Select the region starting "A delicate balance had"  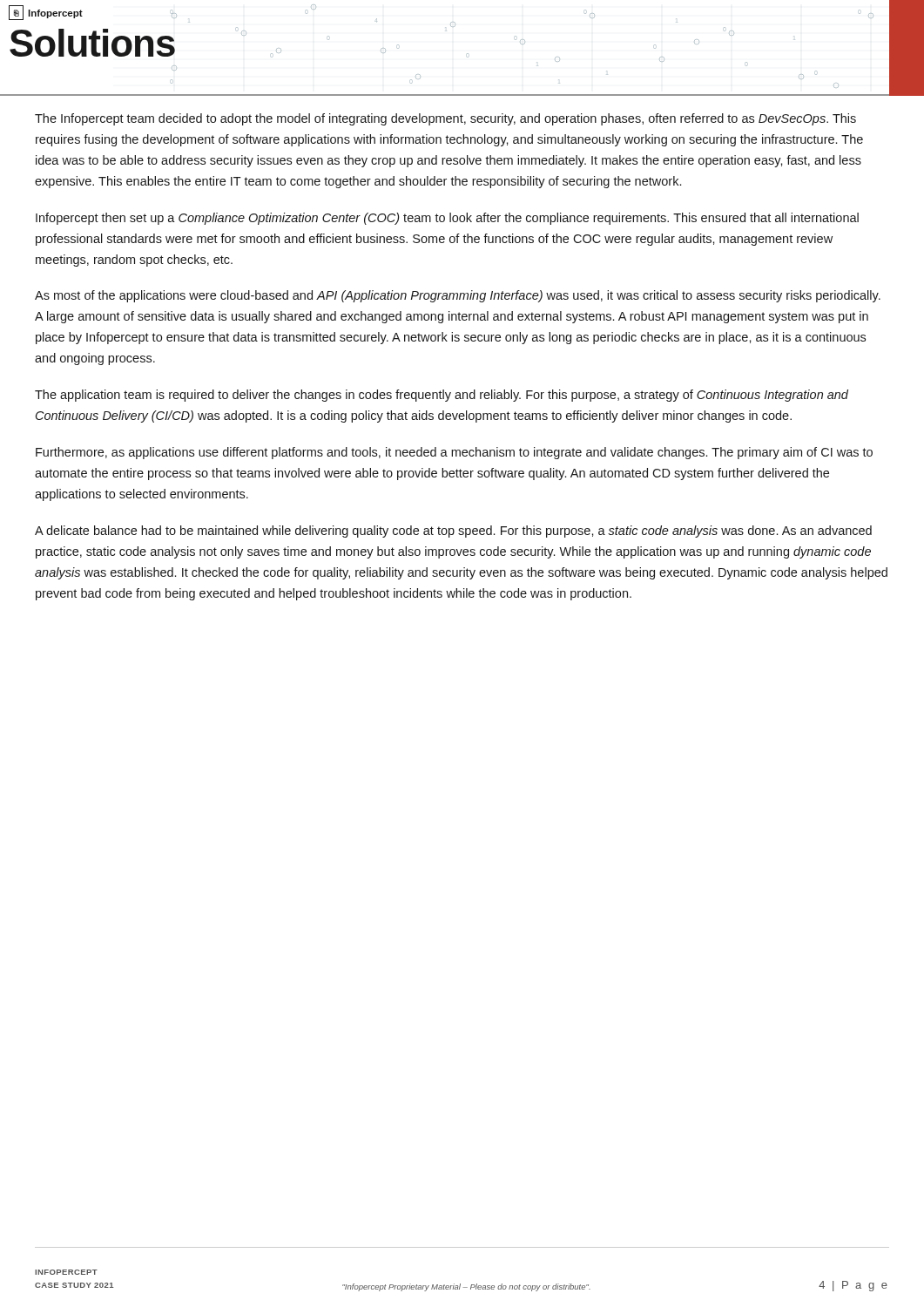(x=461, y=562)
